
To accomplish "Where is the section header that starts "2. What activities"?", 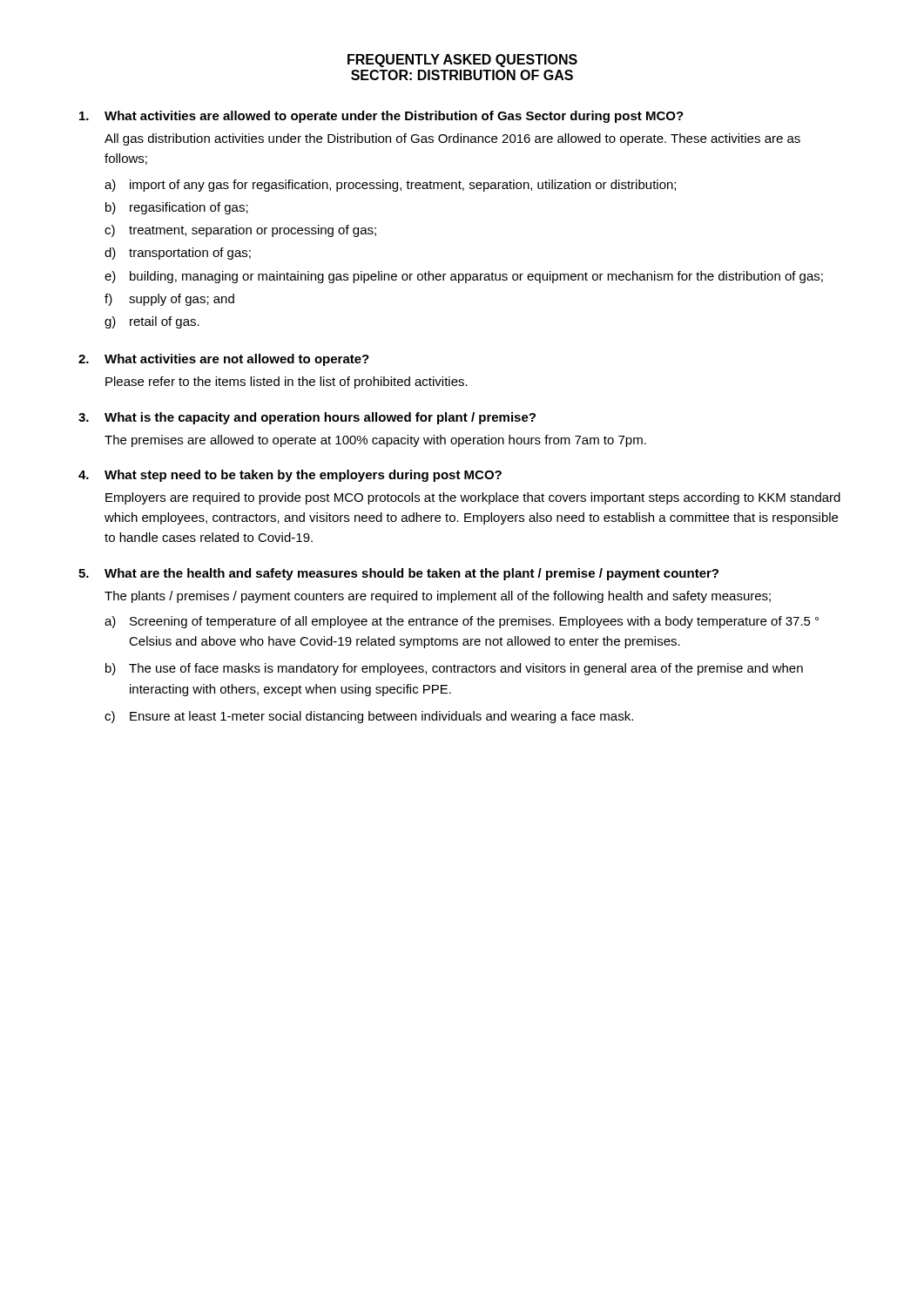I will click(462, 372).
